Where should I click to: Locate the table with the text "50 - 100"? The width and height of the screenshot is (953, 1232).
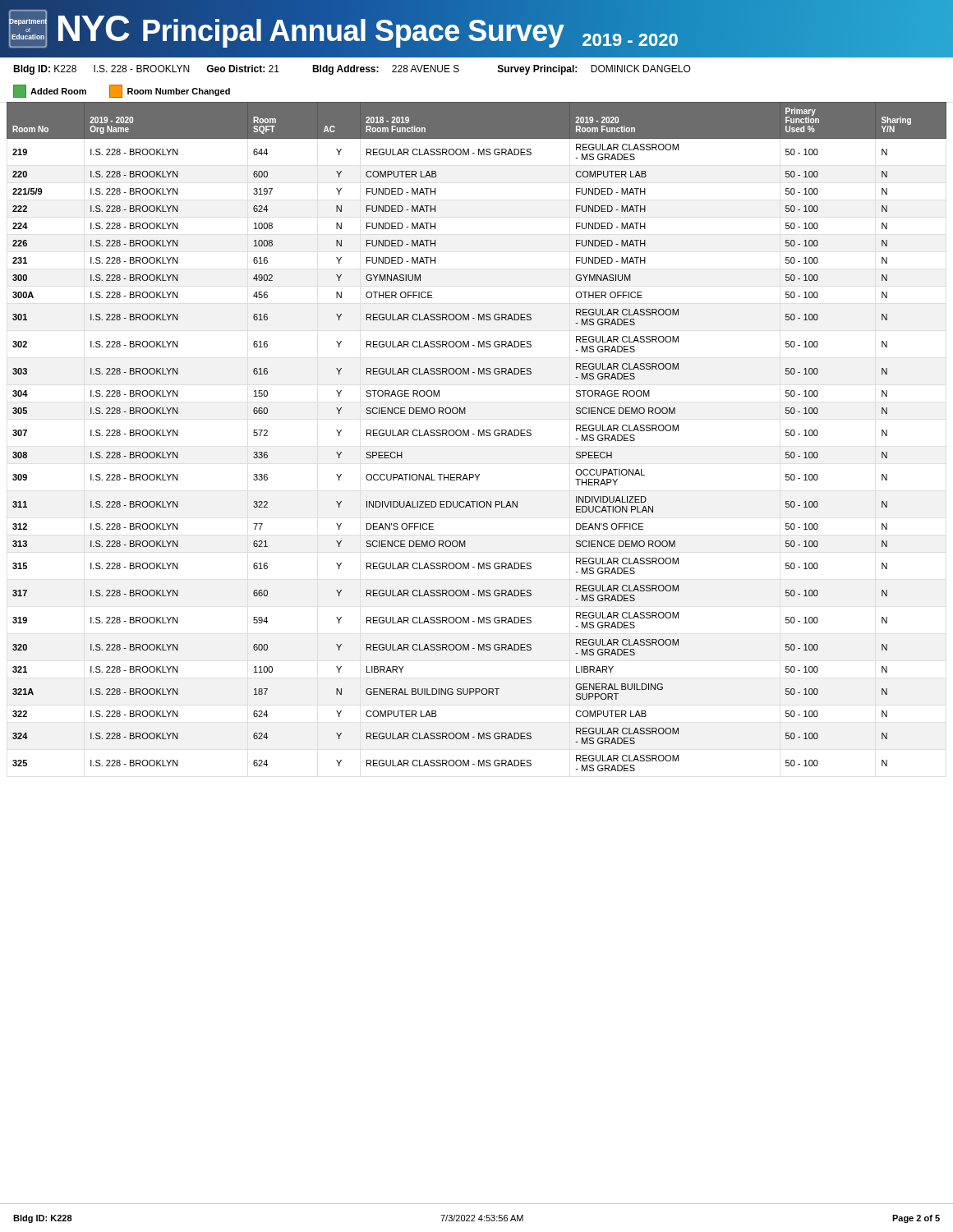click(x=476, y=653)
